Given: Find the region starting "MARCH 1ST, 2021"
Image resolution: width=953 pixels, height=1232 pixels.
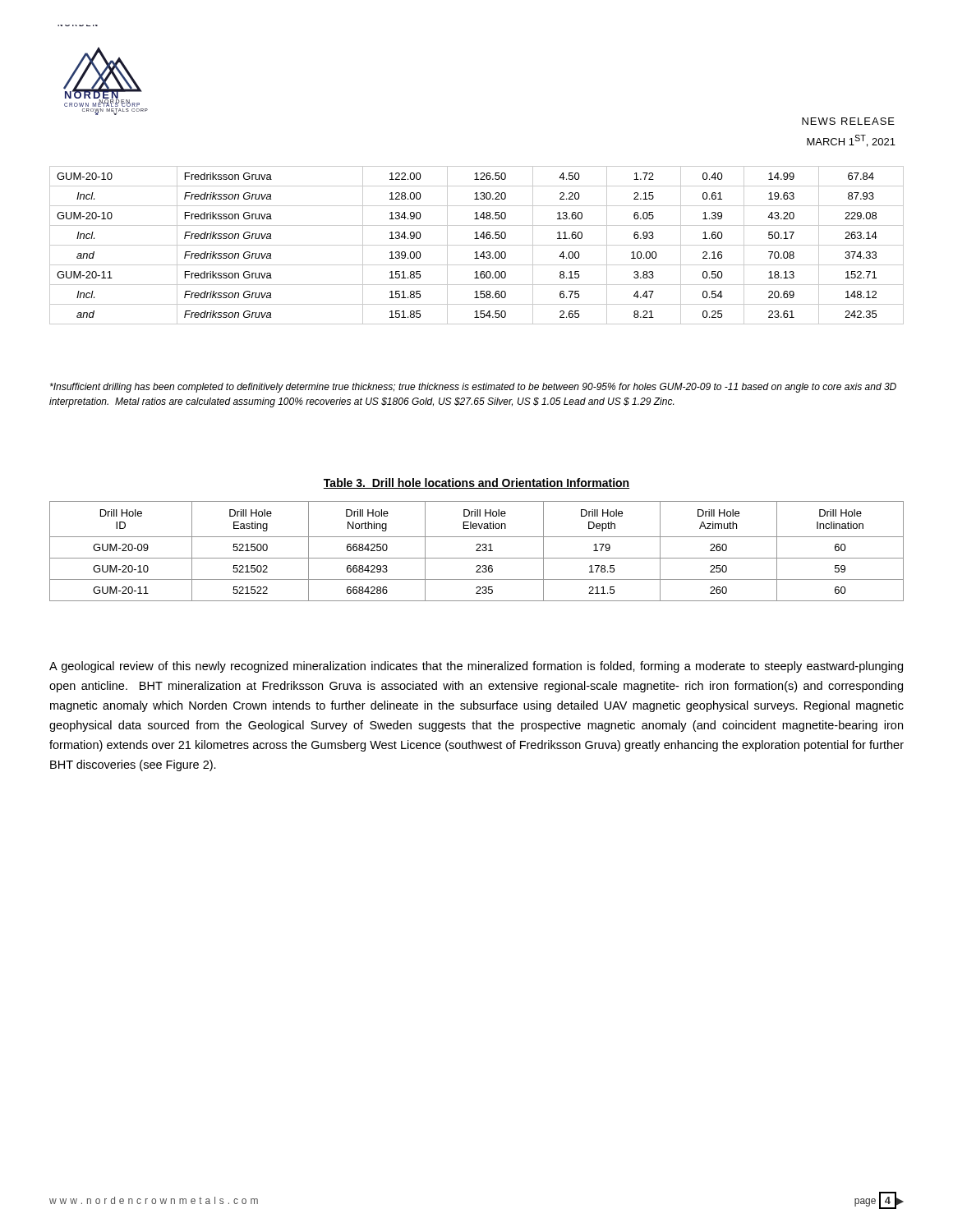Looking at the screenshot, I should point(851,141).
